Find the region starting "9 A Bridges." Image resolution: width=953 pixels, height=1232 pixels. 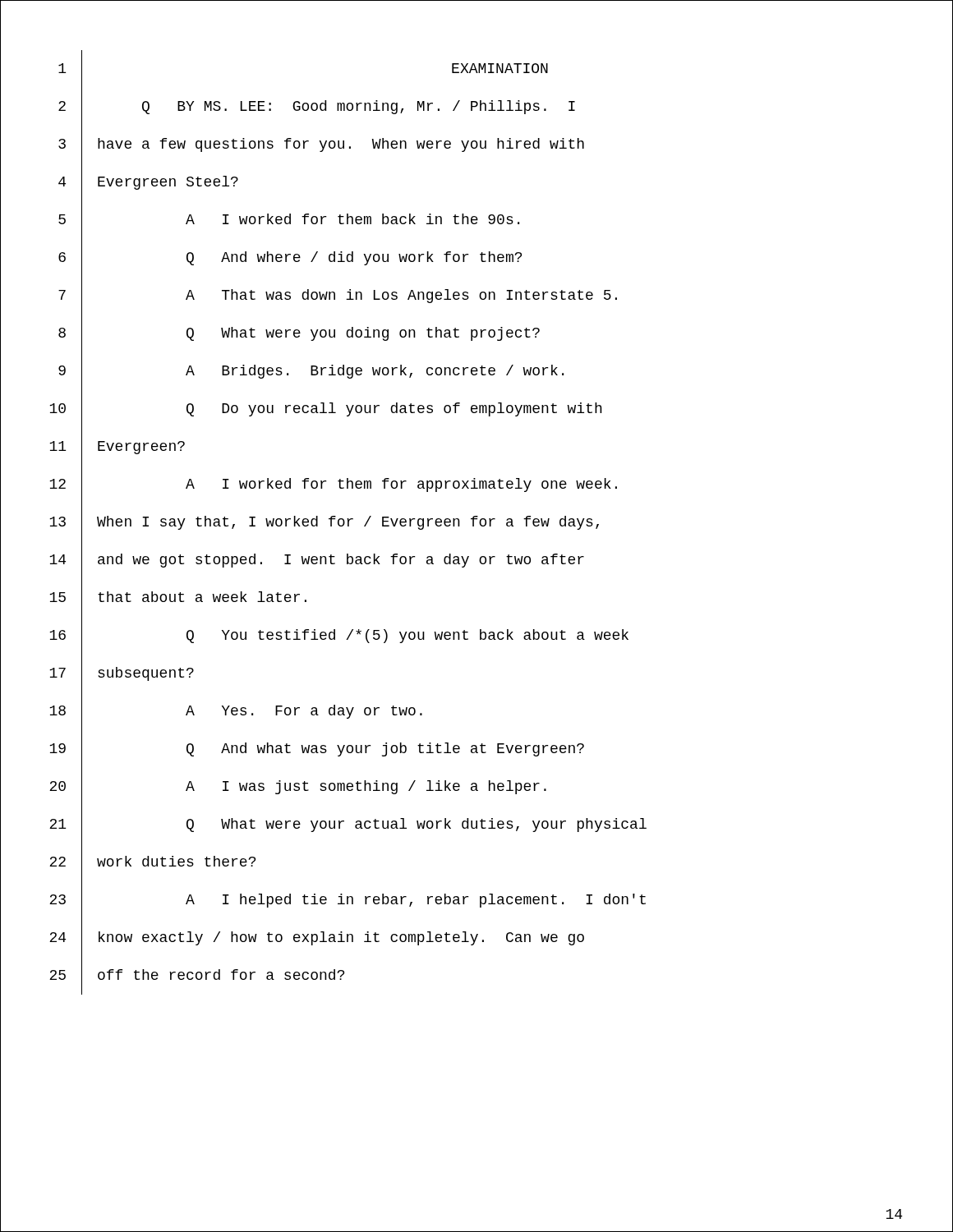[460, 371]
